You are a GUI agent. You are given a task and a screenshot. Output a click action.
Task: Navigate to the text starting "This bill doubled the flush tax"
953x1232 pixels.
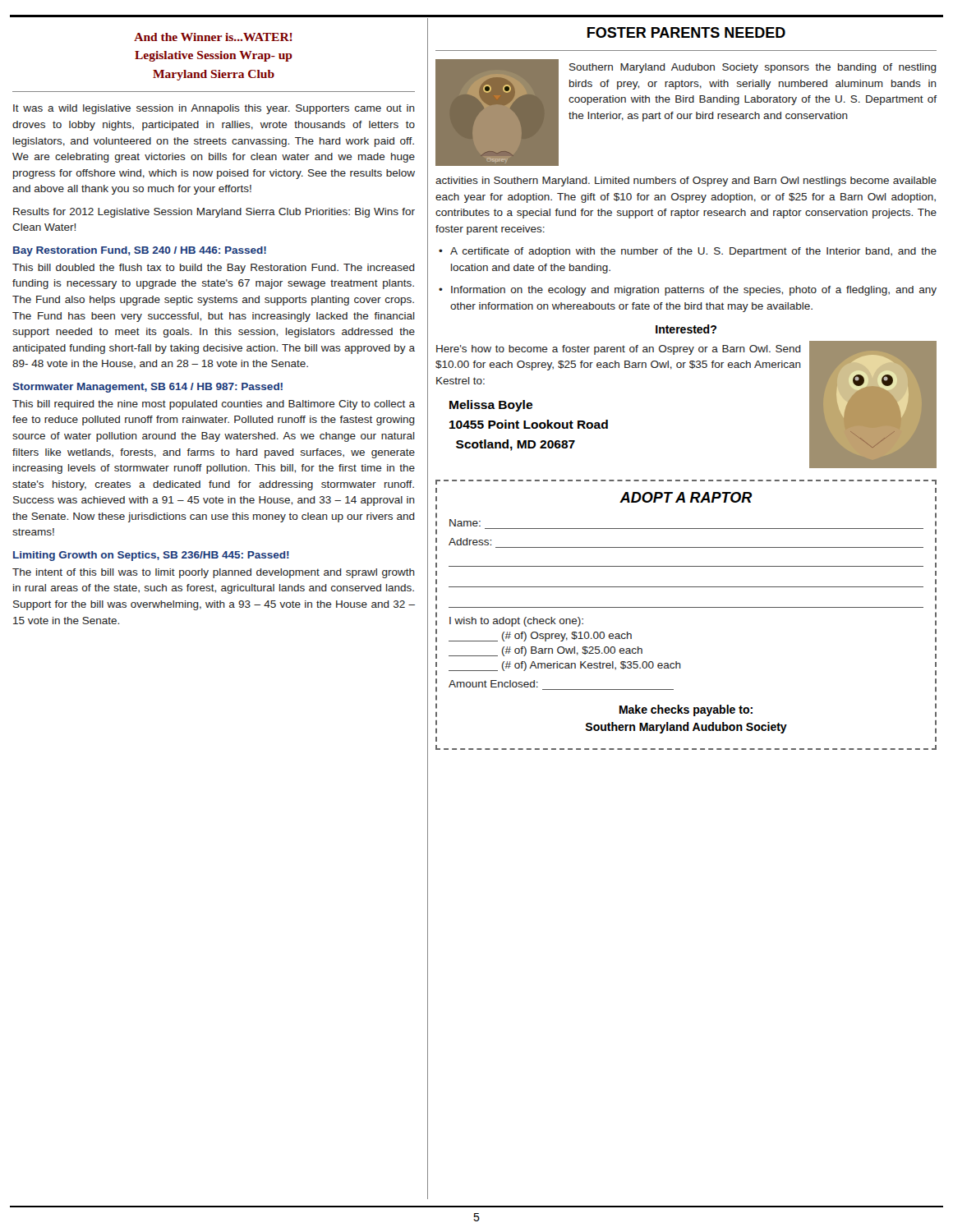[x=214, y=315]
